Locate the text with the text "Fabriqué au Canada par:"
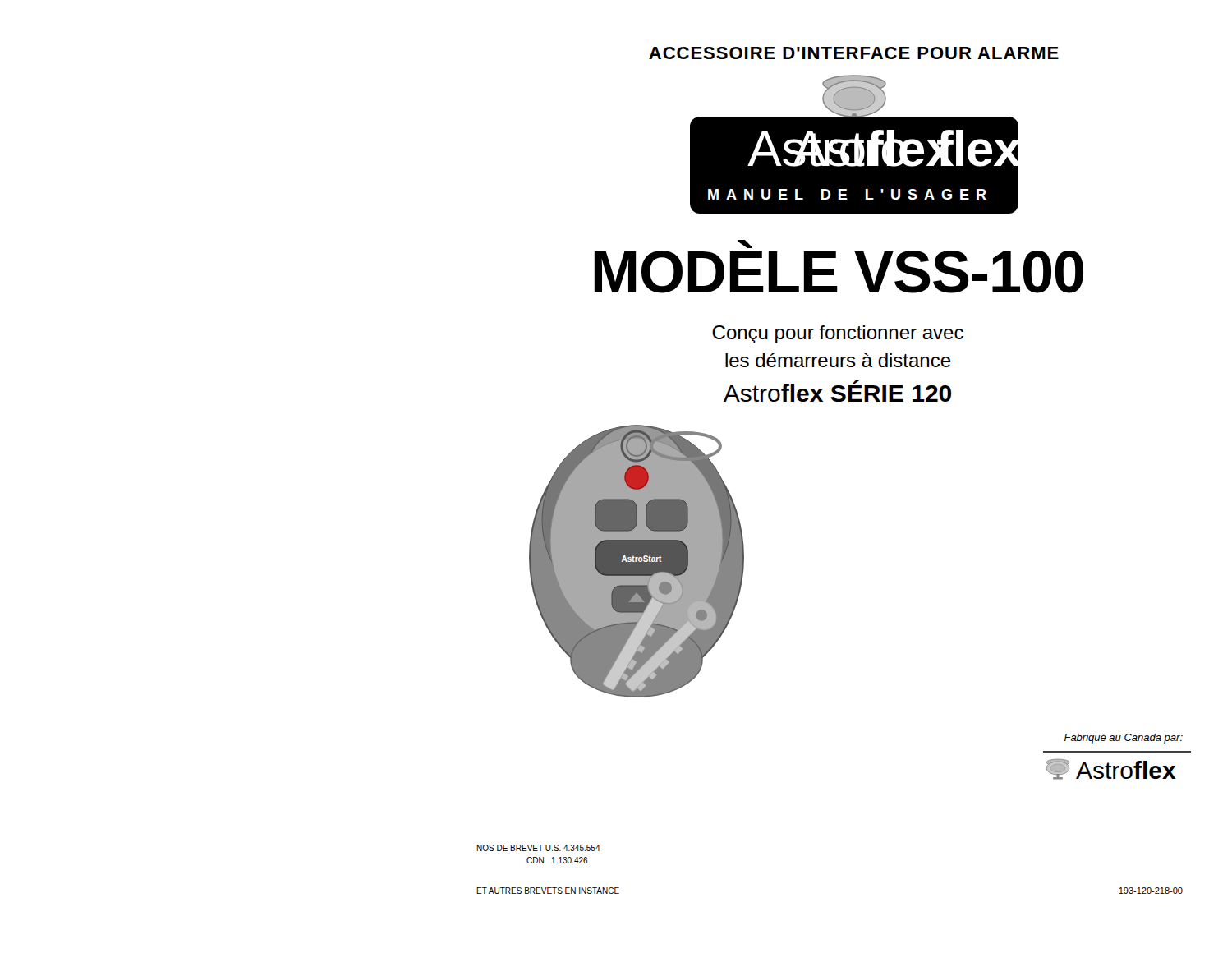The height and width of the screenshot is (953, 1232). [x=1123, y=737]
